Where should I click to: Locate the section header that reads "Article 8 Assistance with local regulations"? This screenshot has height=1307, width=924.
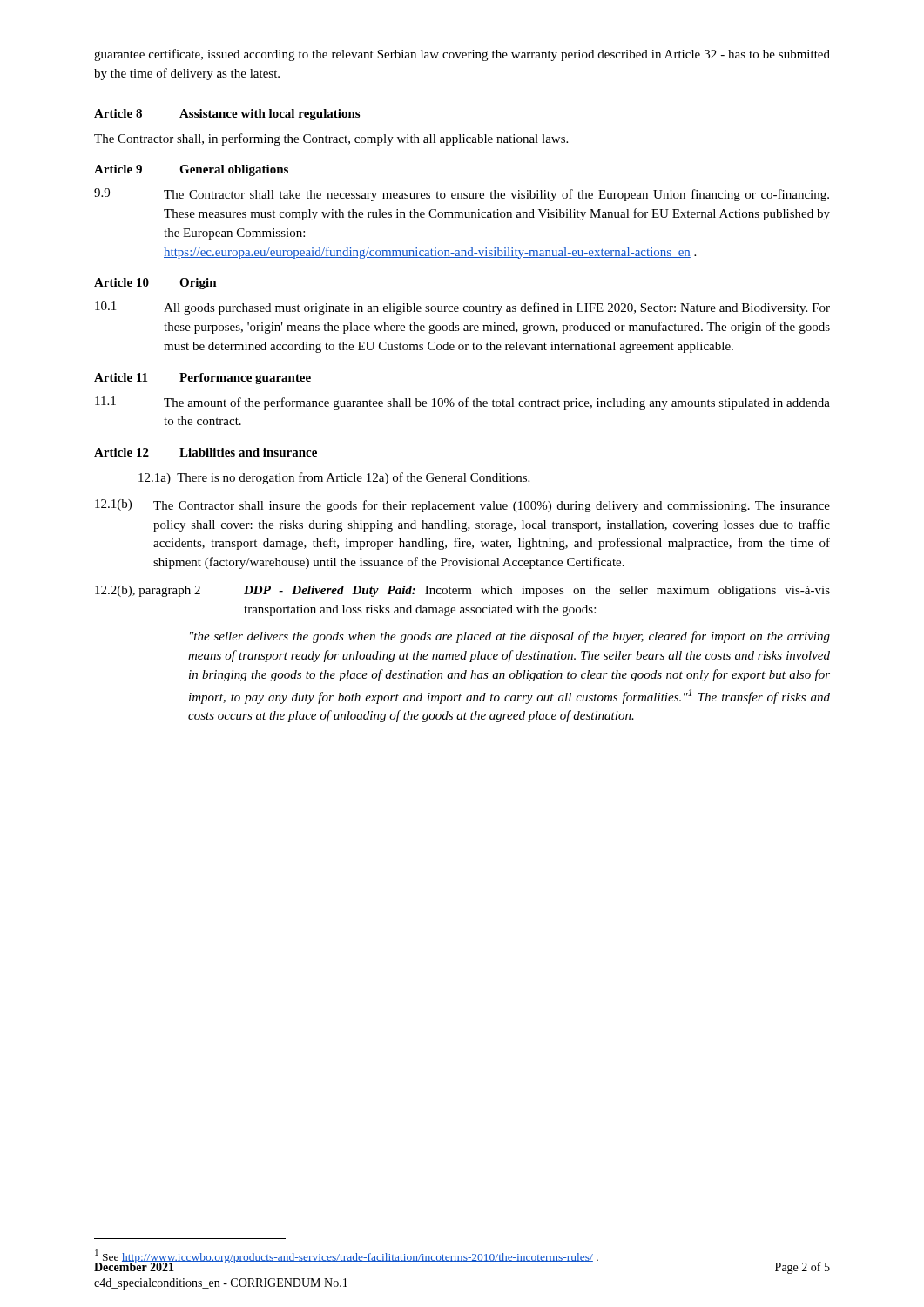coord(227,113)
